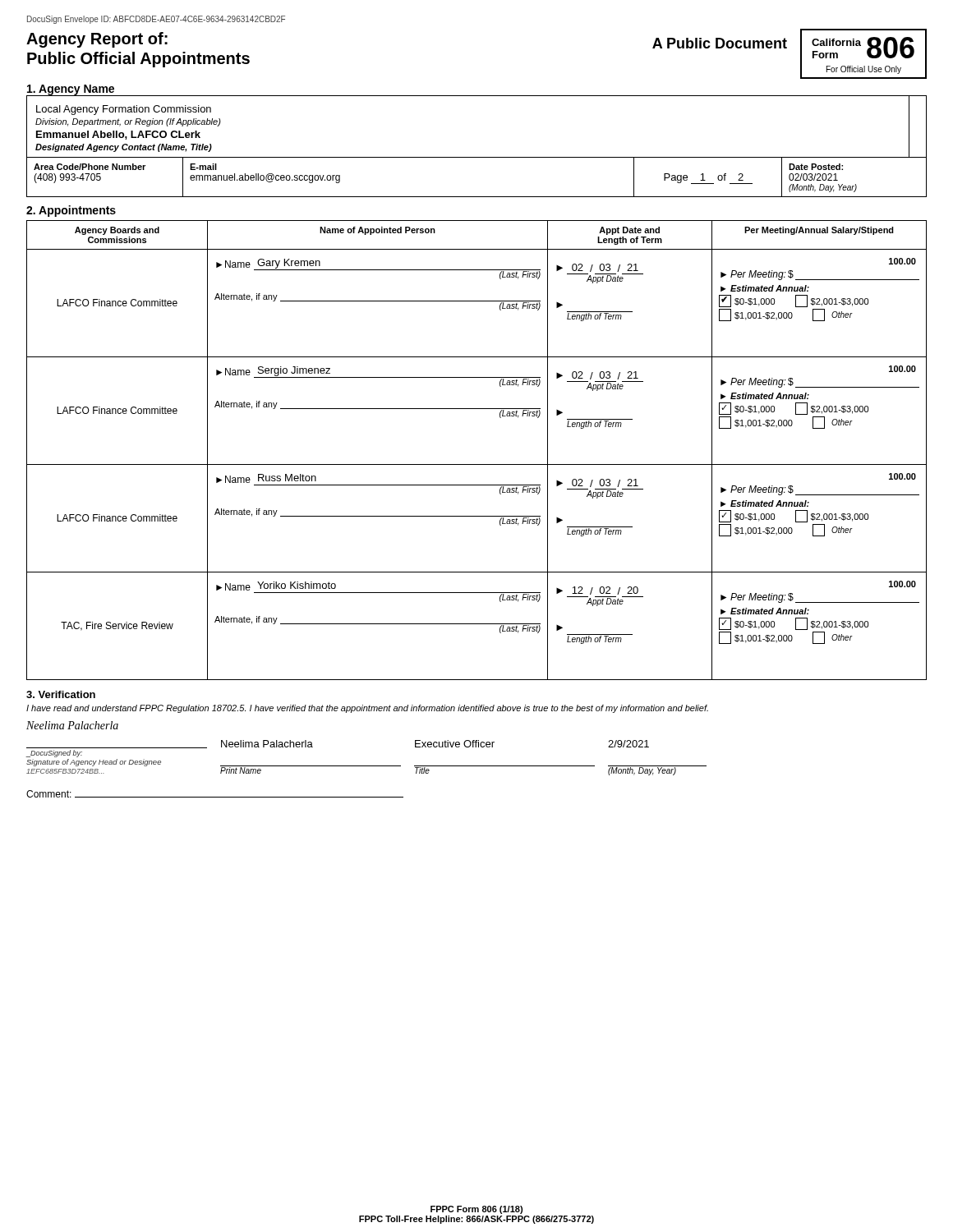Viewport: 953px width, 1232px height.
Task: Click the passage that begins "CaliforniaForm 806 For Official Use"
Action: point(863,53)
